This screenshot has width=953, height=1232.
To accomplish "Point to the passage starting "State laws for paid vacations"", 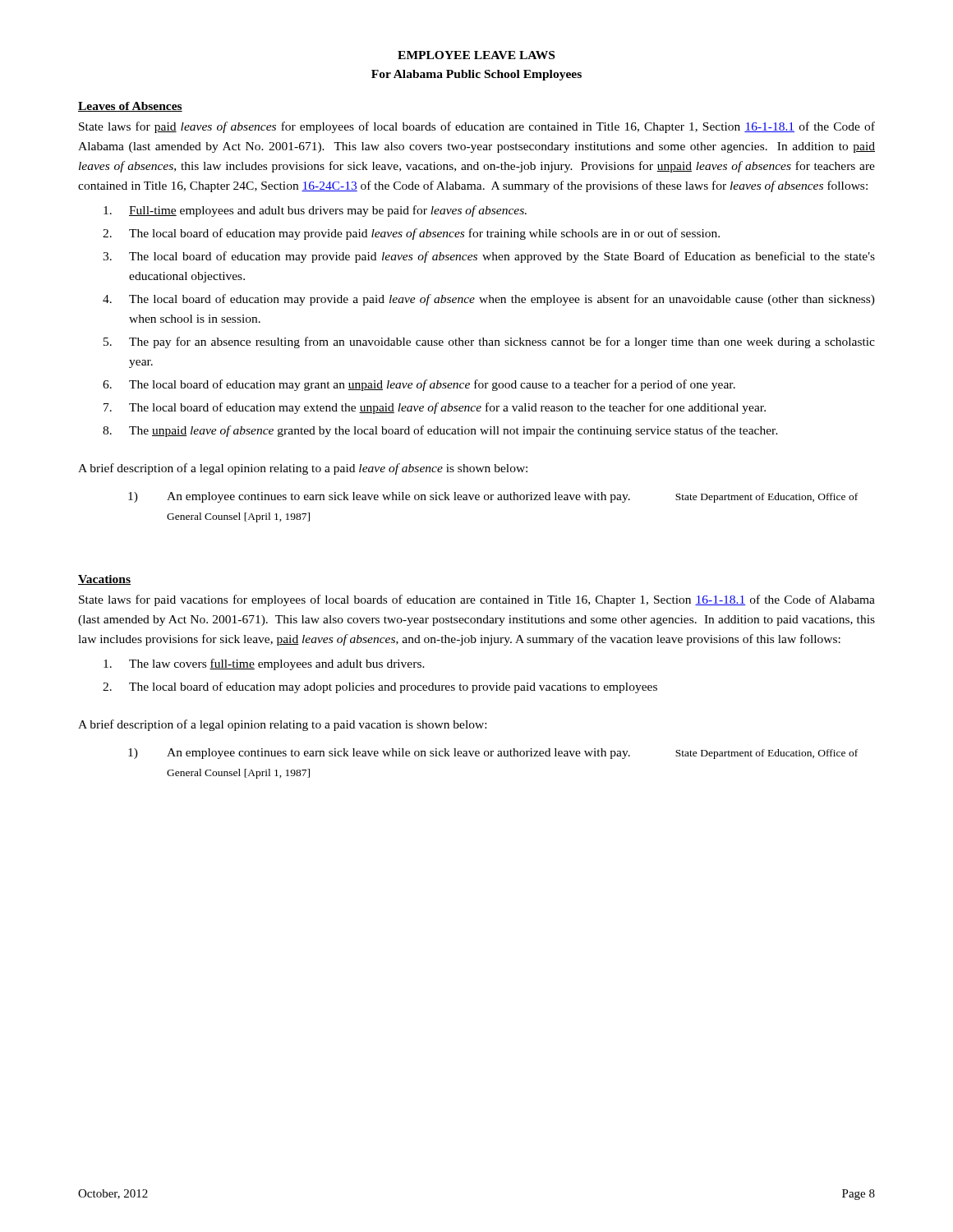I will tap(476, 619).
